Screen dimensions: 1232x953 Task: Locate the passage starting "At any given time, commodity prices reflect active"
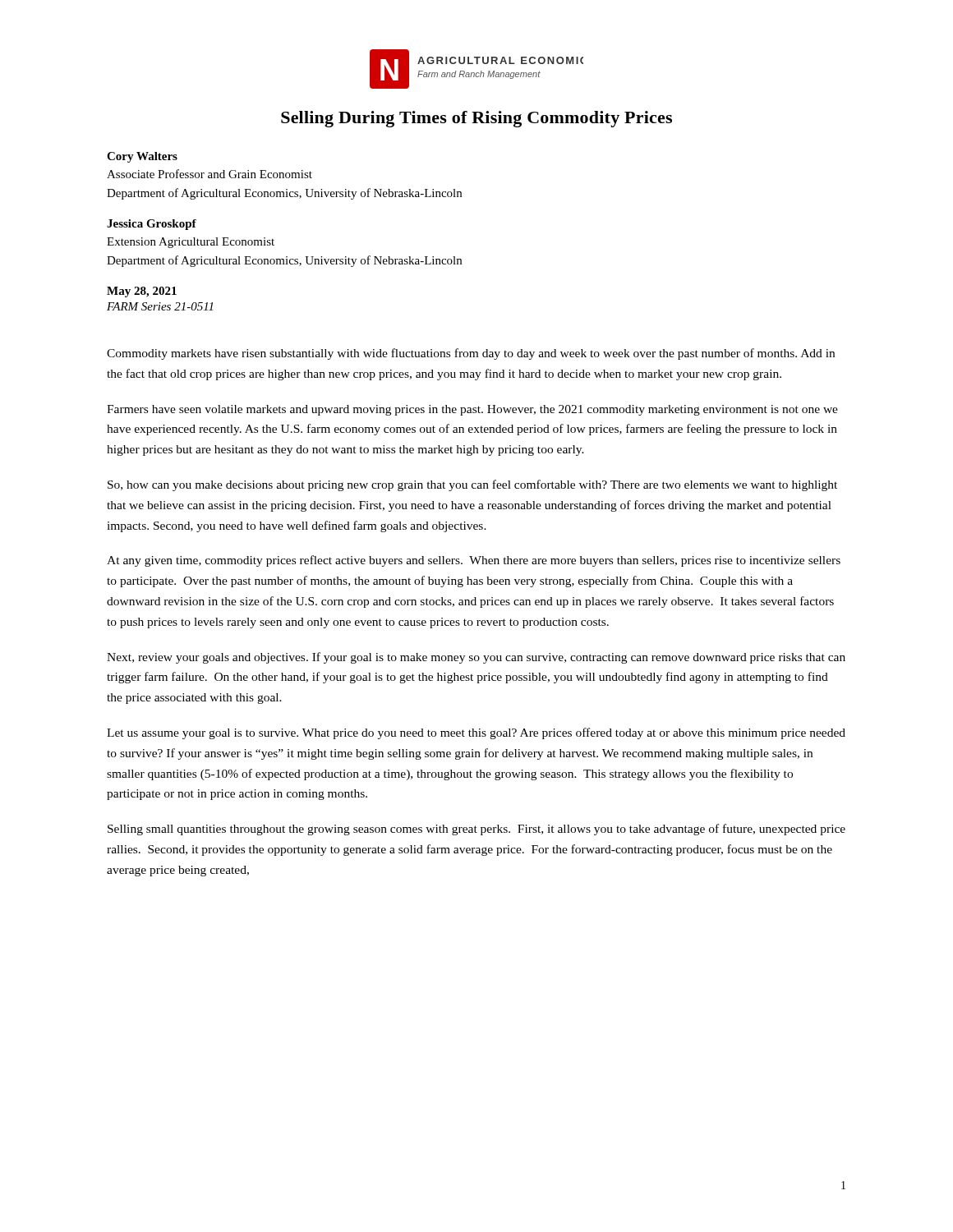(474, 591)
